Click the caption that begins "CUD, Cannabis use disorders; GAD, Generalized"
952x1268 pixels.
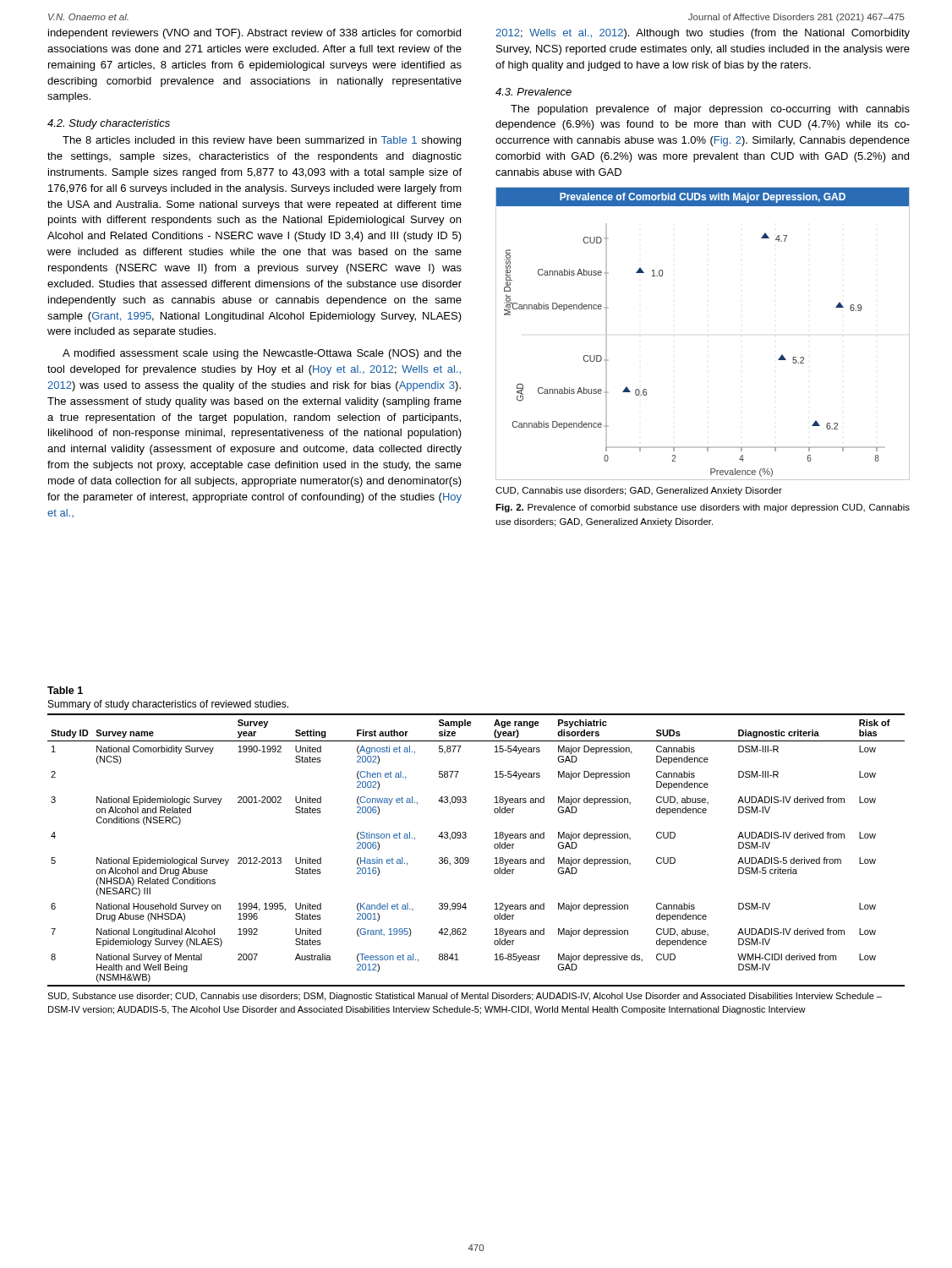pos(703,506)
